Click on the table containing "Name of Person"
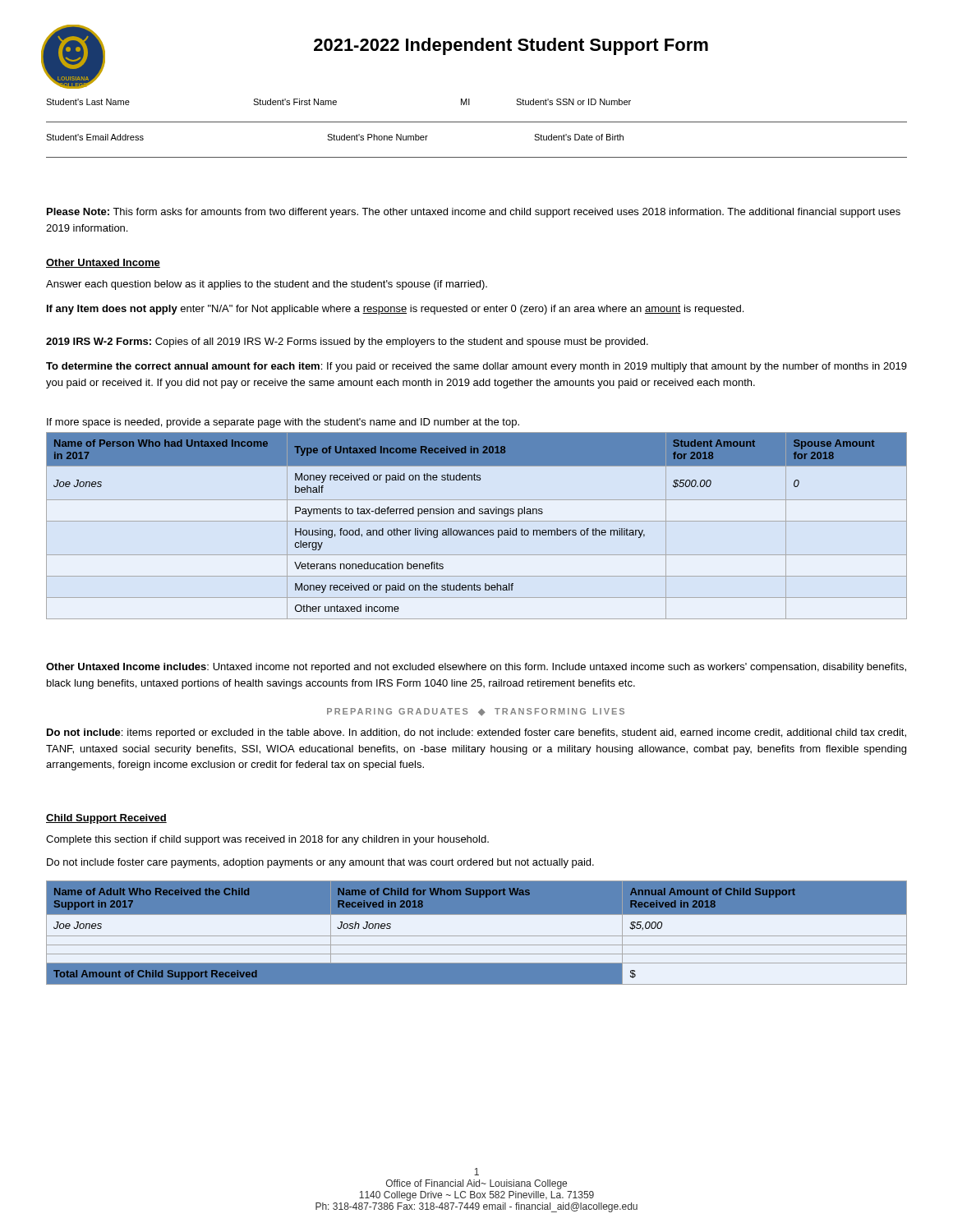953x1232 pixels. point(476,530)
